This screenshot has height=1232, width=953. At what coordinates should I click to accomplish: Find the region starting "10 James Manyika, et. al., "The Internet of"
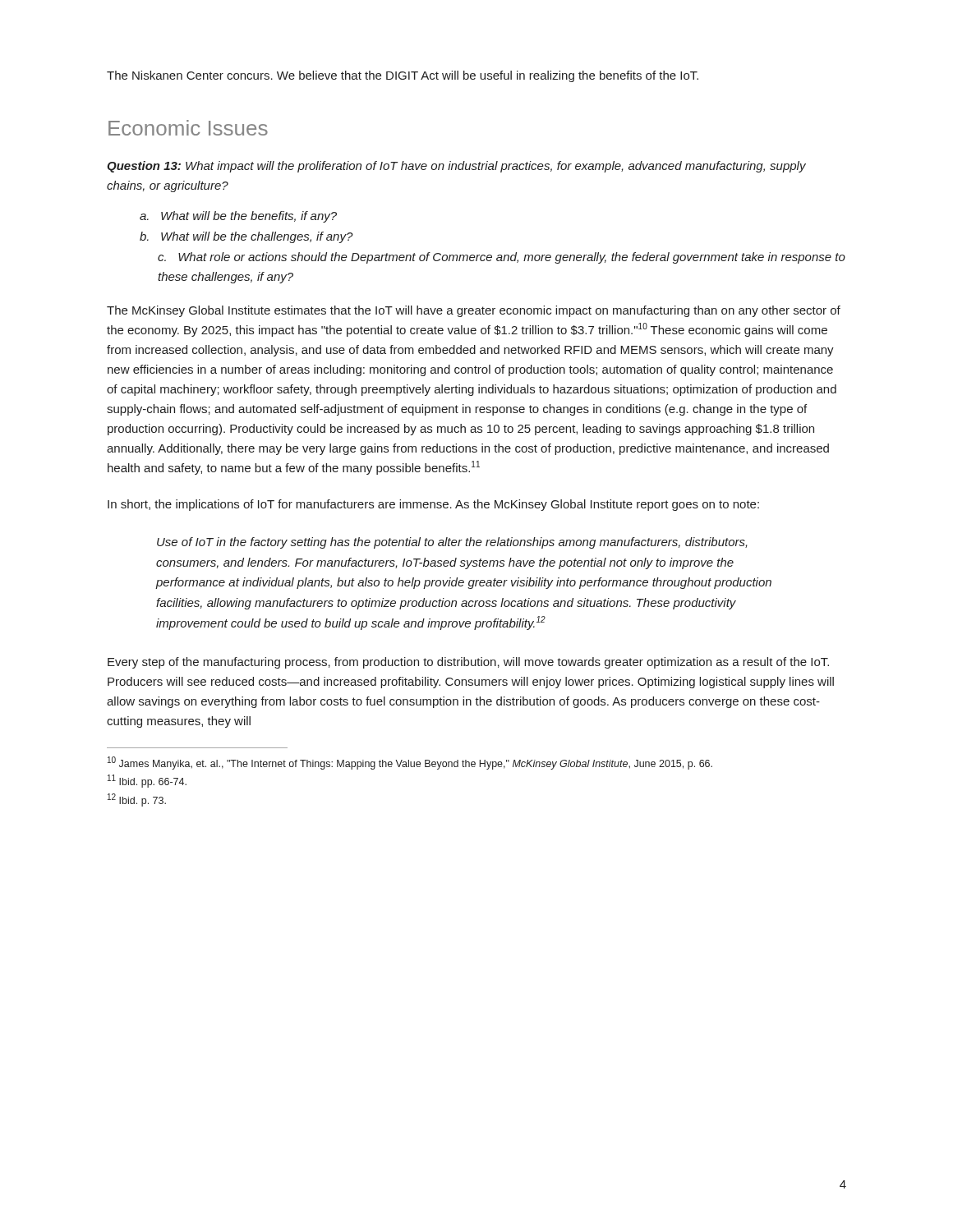pos(410,763)
